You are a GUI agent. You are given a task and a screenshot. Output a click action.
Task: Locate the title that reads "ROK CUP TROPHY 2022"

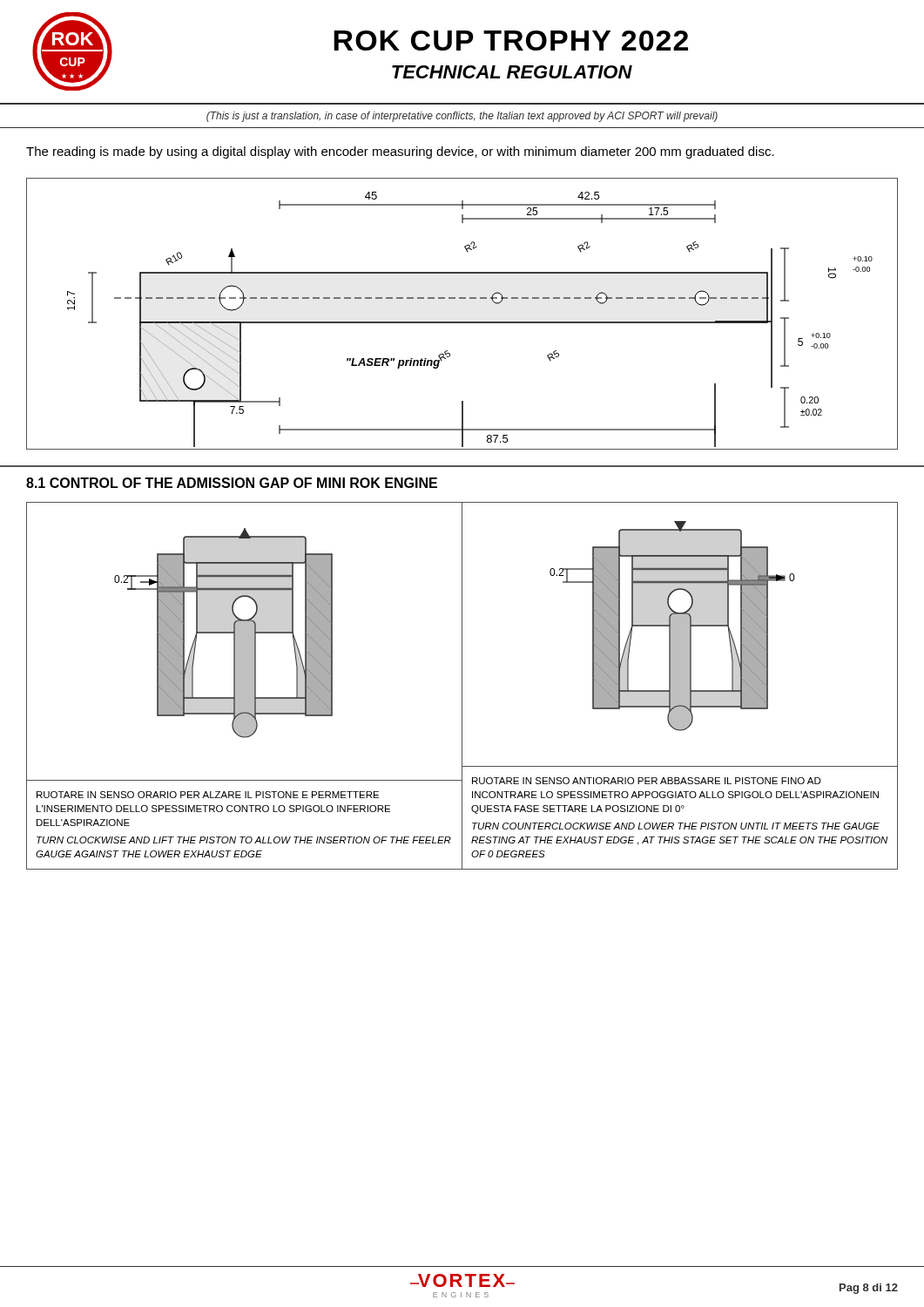[x=511, y=53]
